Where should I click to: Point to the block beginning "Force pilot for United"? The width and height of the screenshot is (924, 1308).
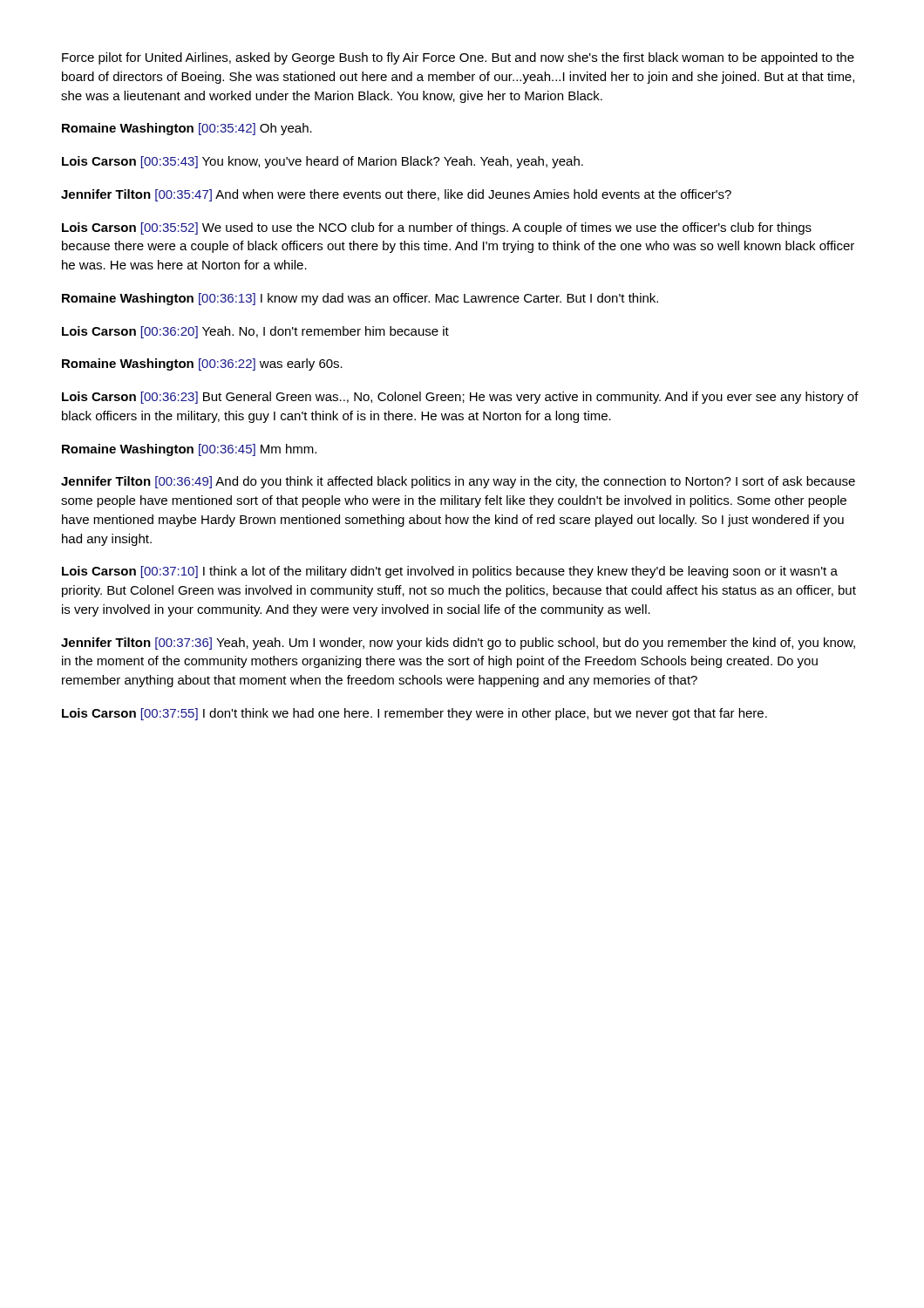tap(458, 76)
